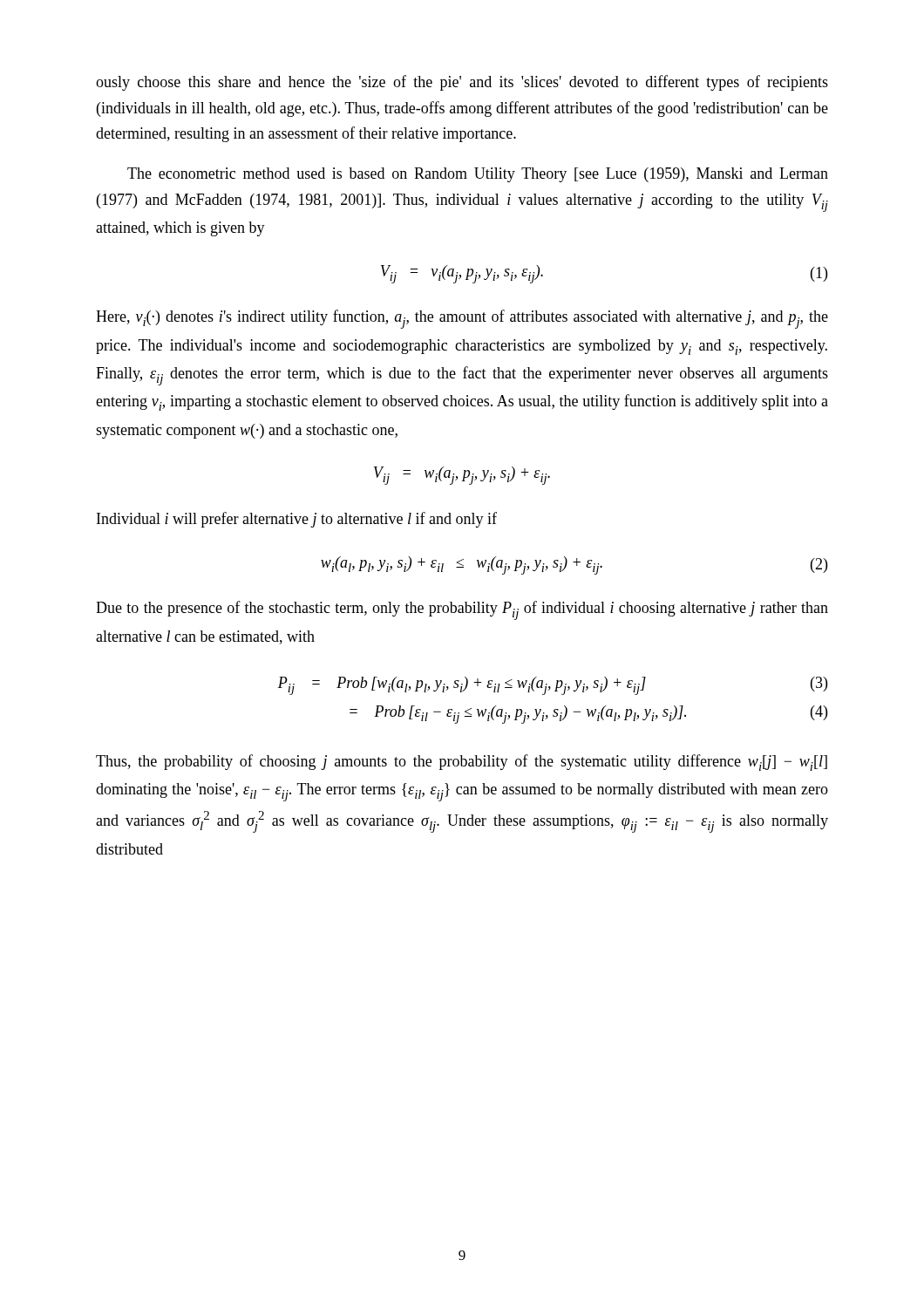Locate the block of text that opens with "Individual i will prefer alternative j to alternative"
This screenshot has width=924, height=1308.
tap(462, 520)
